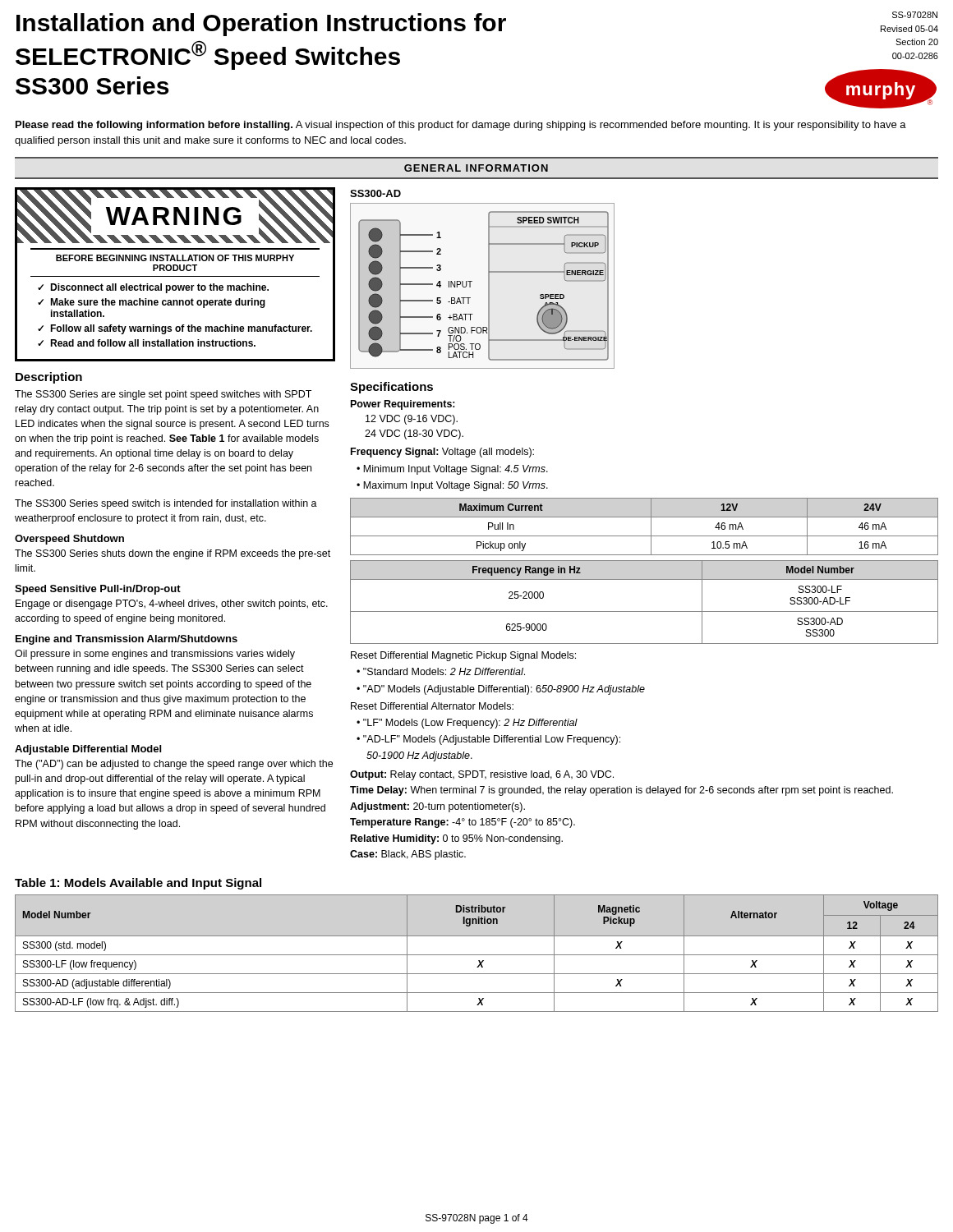Image resolution: width=953 pixels, height=1232 pixels.
Task: Point to the block starting "Output: Relay contact, SPDT, resistive load,"
Action: pyautogui.click(x=482, y=774)
